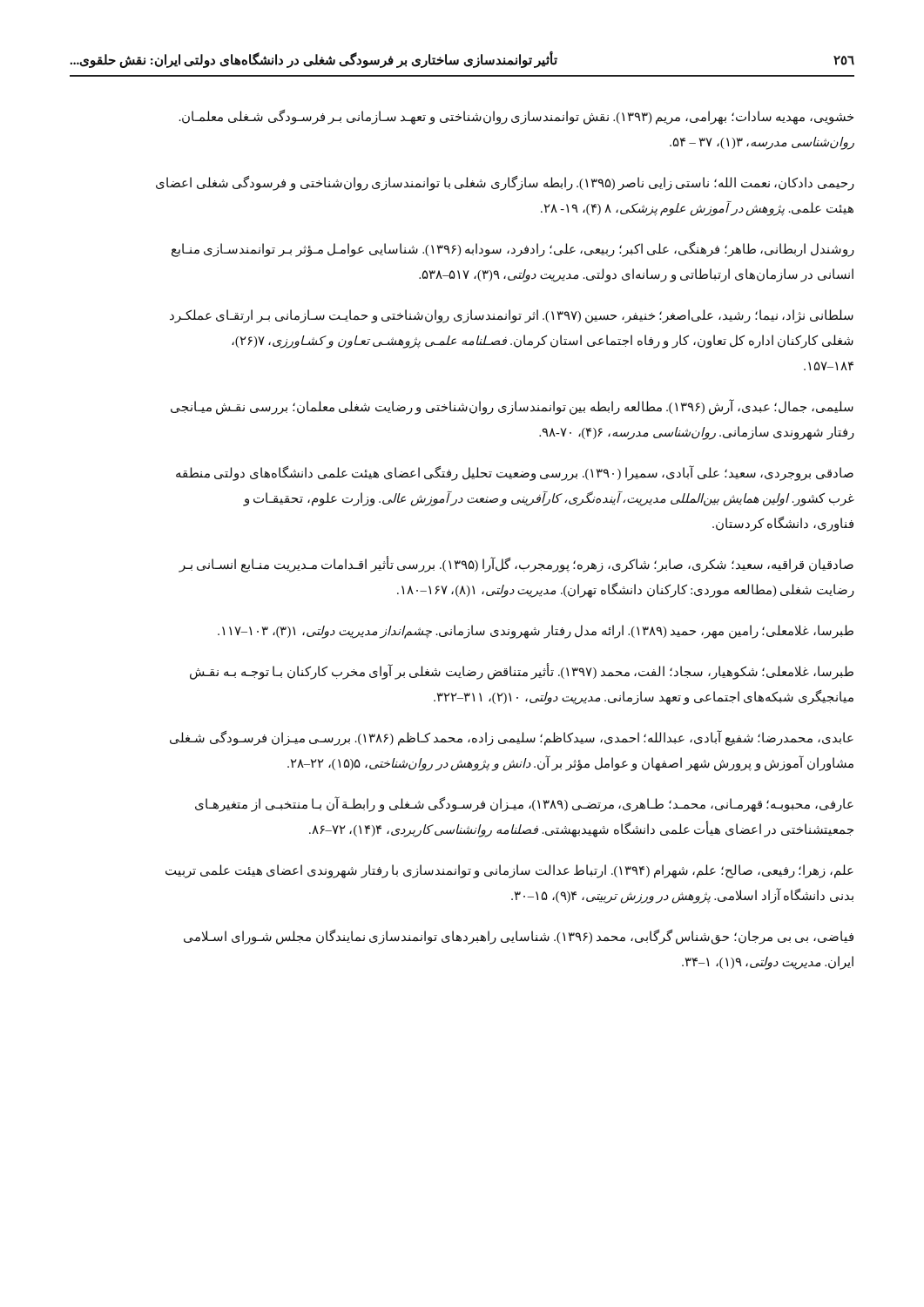Where is the passage that starts "فیاضی، بی بی مرجان؛ حق‌شناس گرگابی،"?
The width and height of the screenshot is (924, 1307).
(x=519, y=949)
